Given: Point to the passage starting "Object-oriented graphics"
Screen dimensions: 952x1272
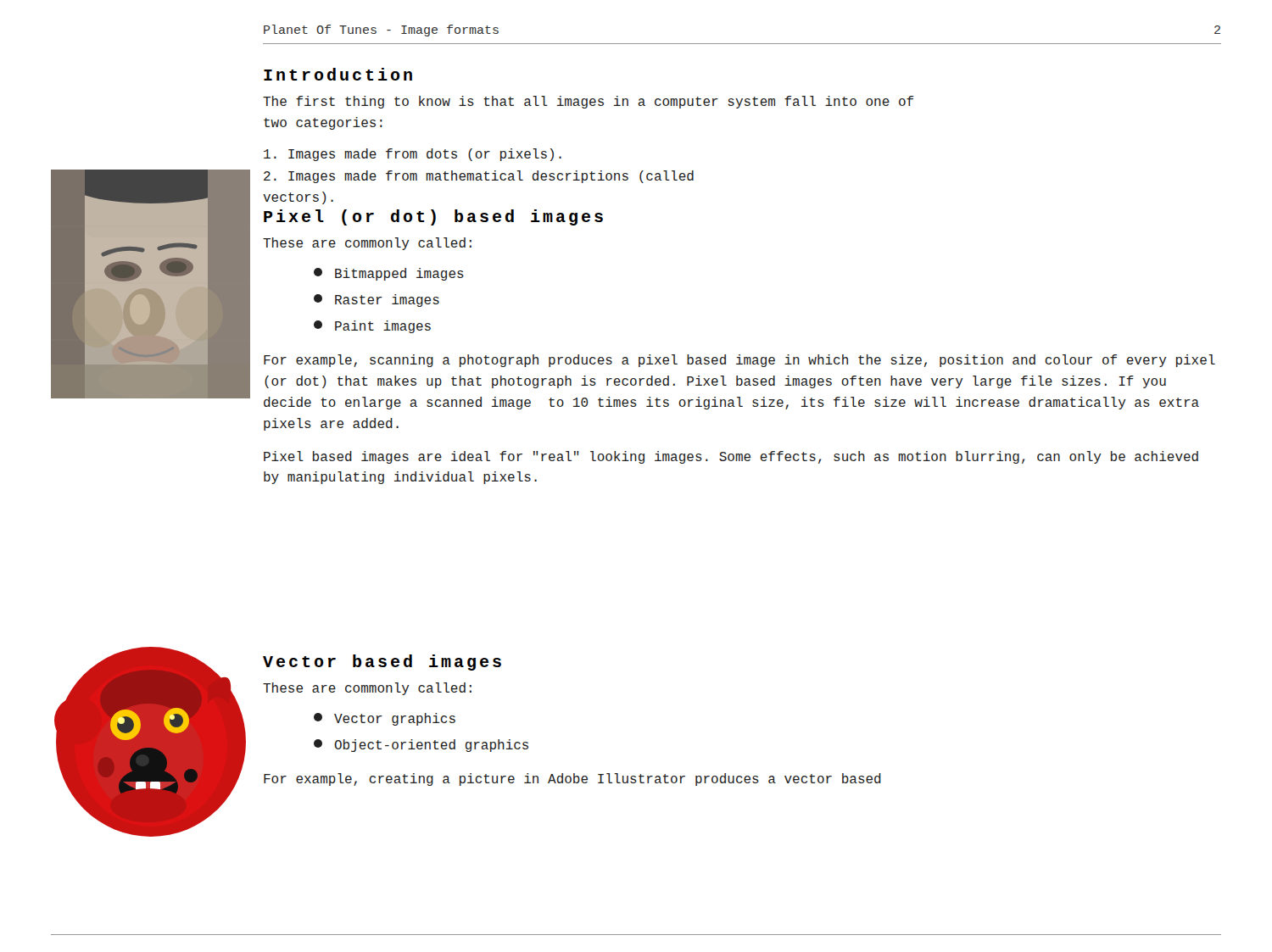Looking at the screenshot, I should point(422,746).
